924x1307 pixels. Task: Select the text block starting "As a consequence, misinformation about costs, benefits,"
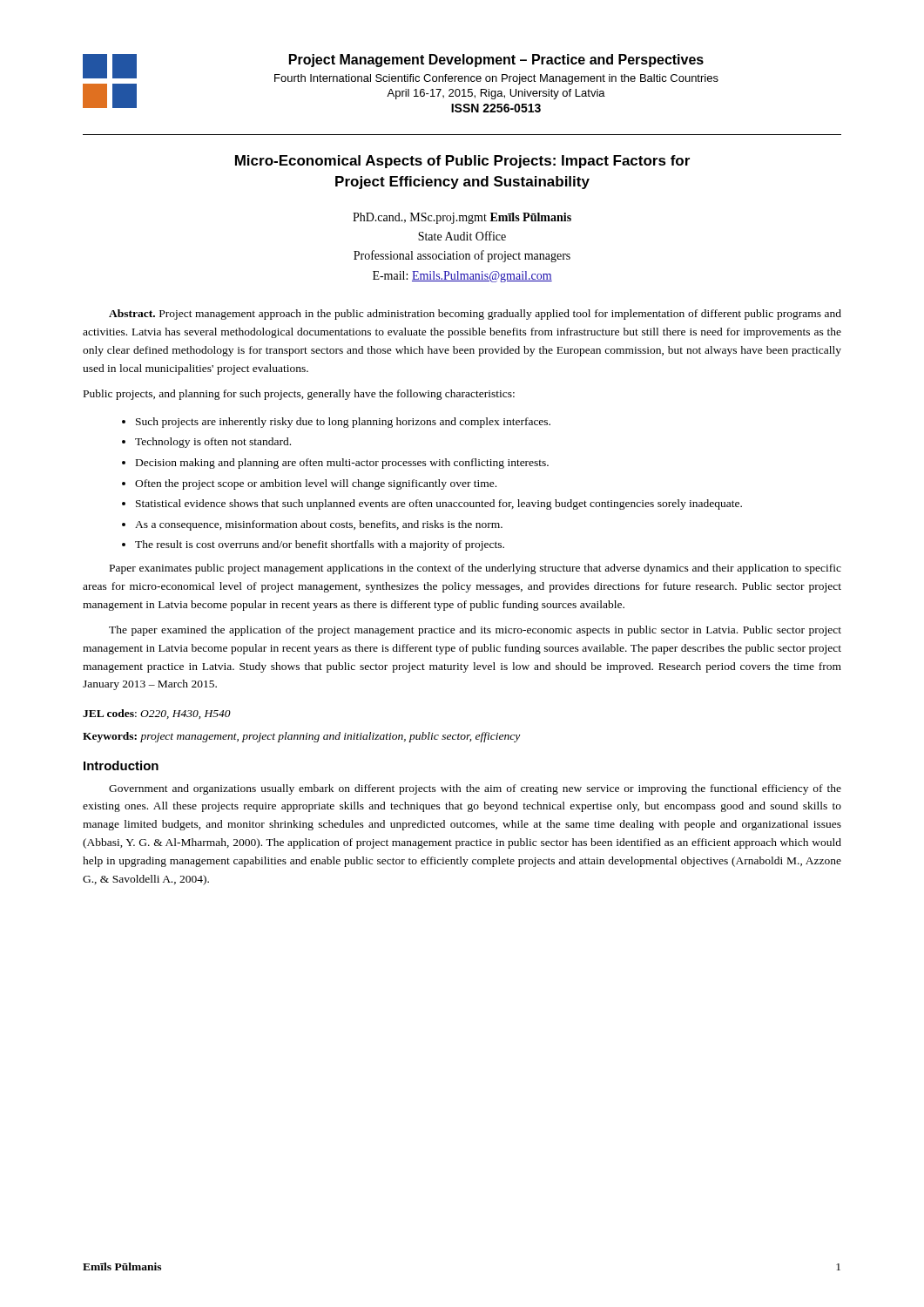pyautogui.click(x=319, y=524)
